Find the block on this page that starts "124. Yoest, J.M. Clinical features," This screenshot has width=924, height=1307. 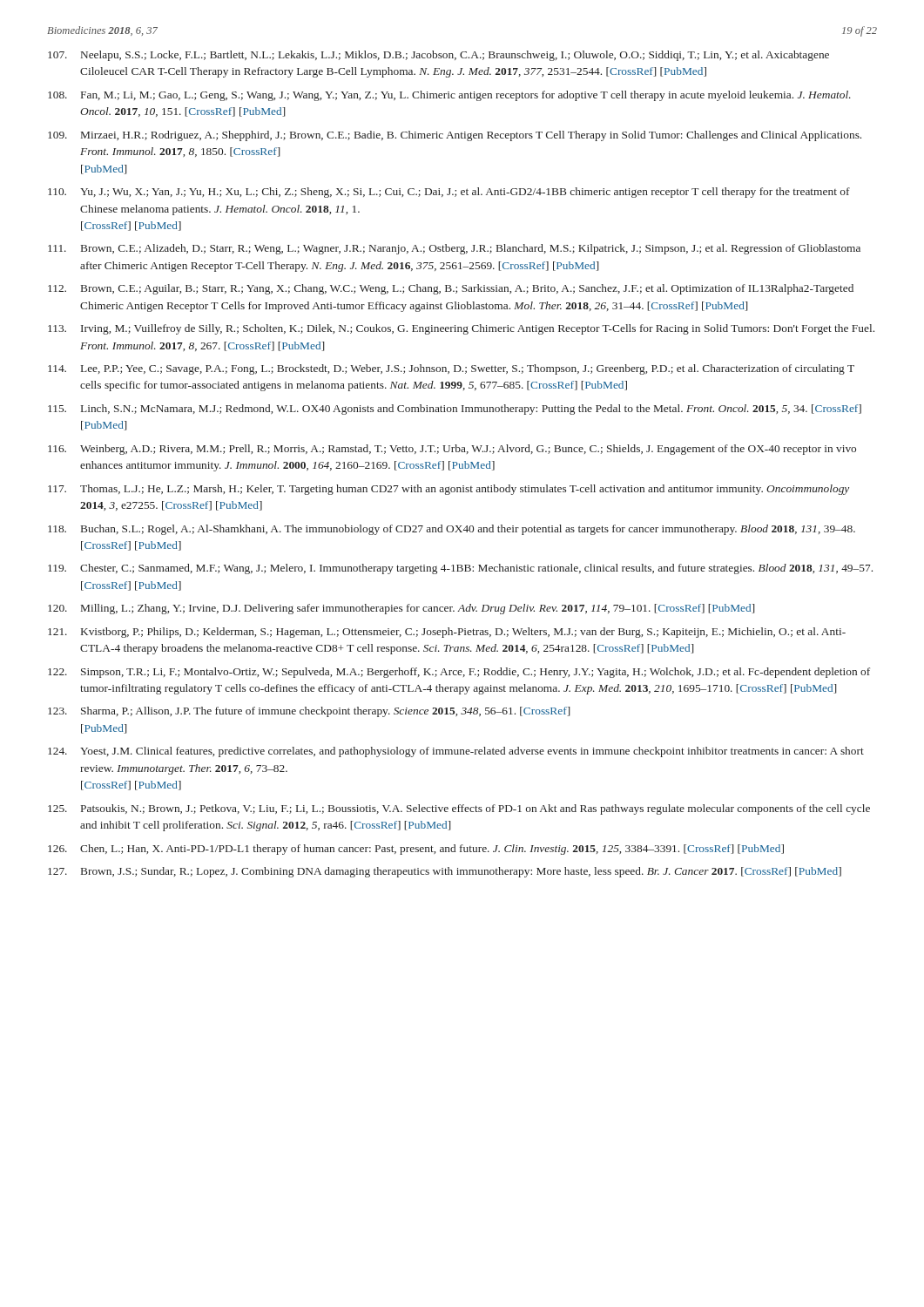[x=456, y=752]
